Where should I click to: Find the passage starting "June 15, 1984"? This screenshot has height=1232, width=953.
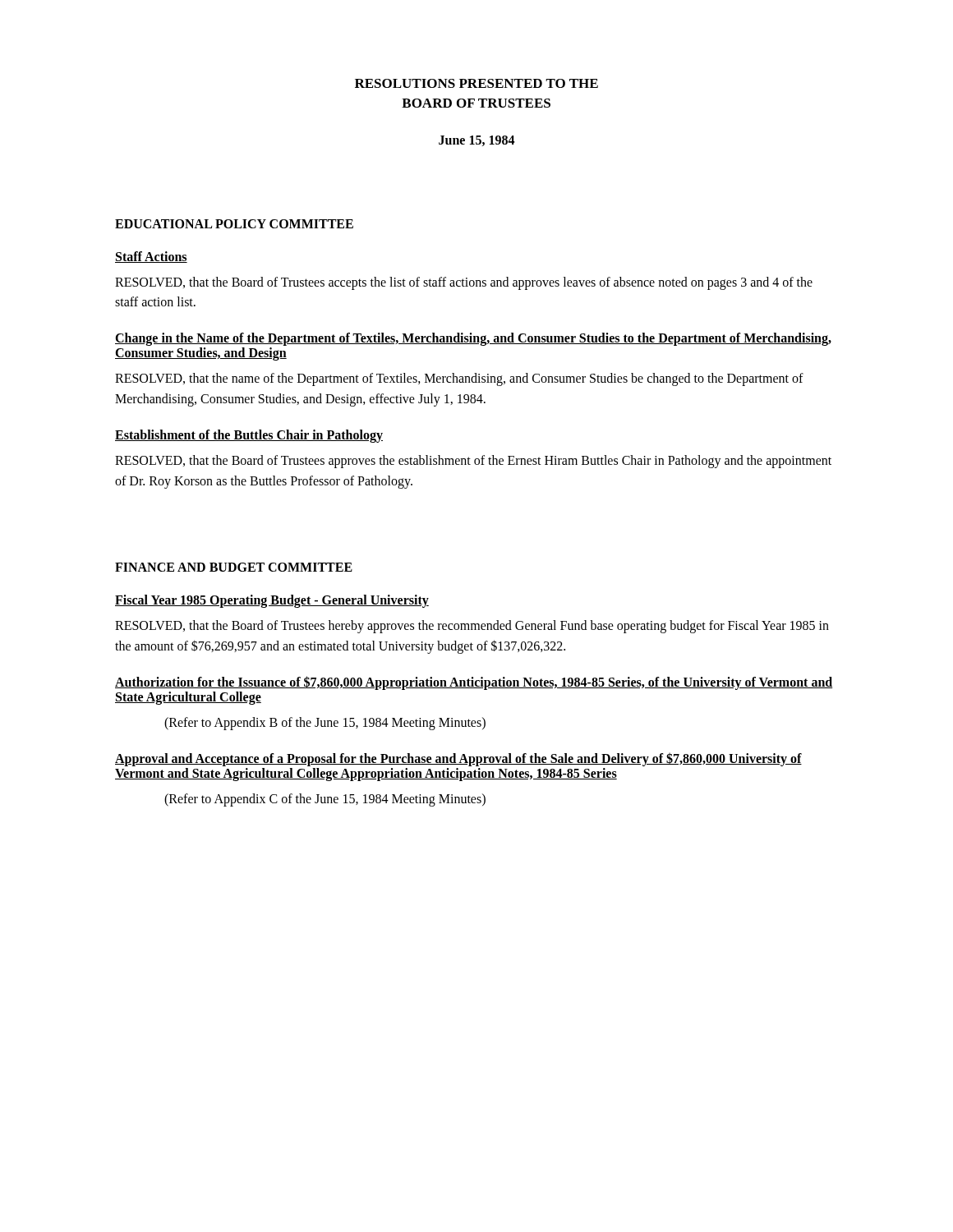[x=476, y=140]
